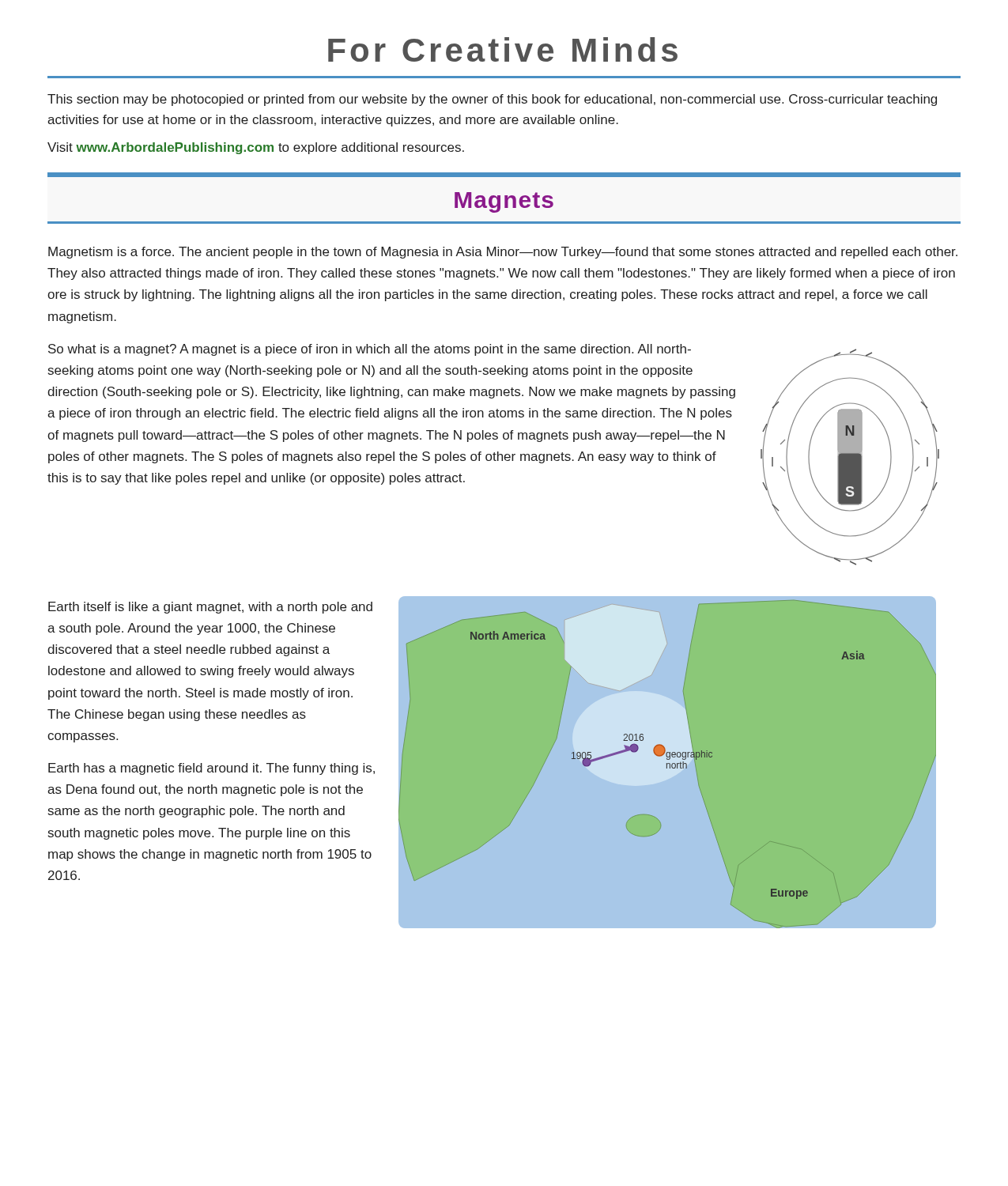
Task: Where is the passage that starts "So what is a magnet? A"?
Action: pos(392,413)
